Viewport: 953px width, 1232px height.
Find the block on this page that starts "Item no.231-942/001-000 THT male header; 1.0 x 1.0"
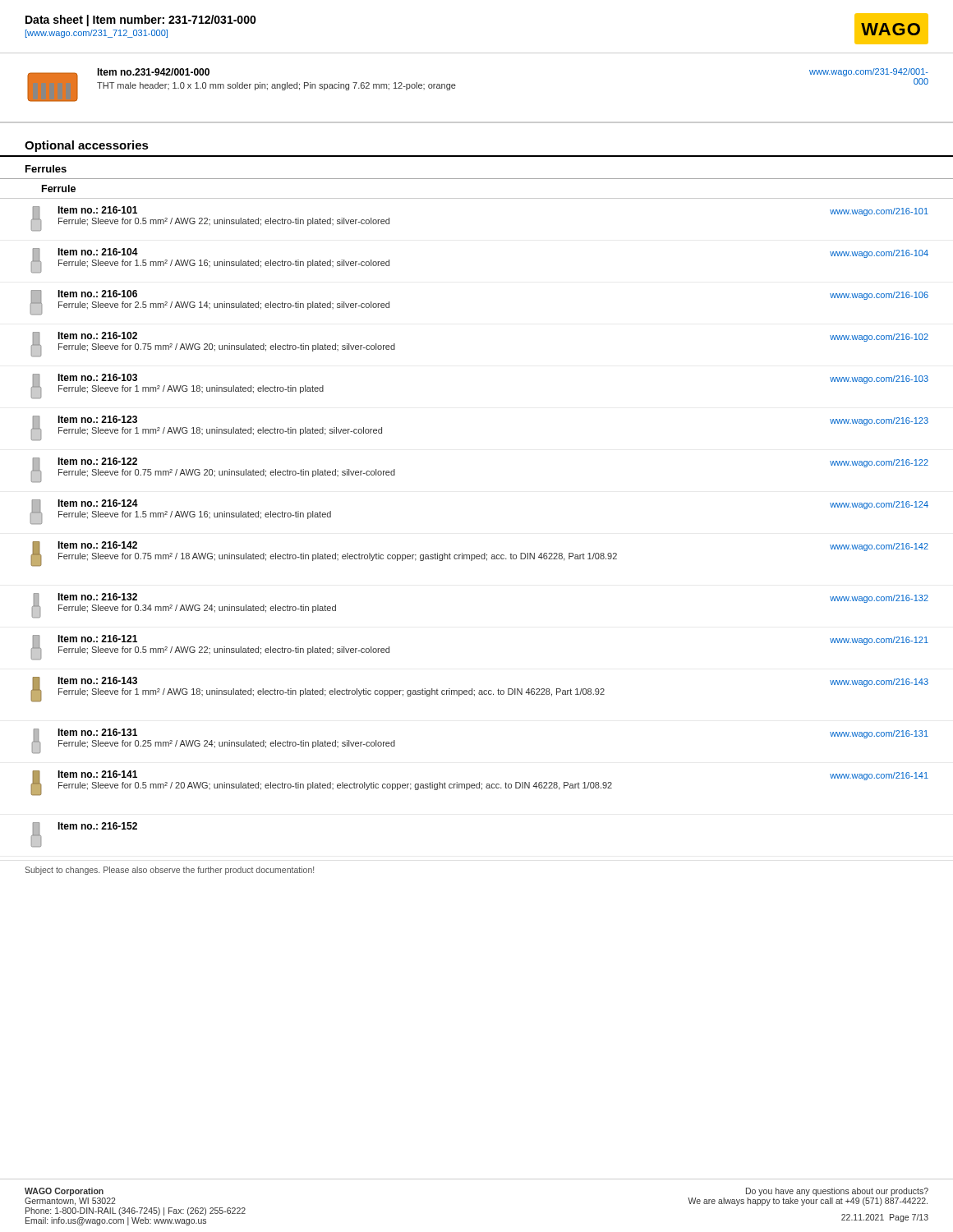[445, 78]
